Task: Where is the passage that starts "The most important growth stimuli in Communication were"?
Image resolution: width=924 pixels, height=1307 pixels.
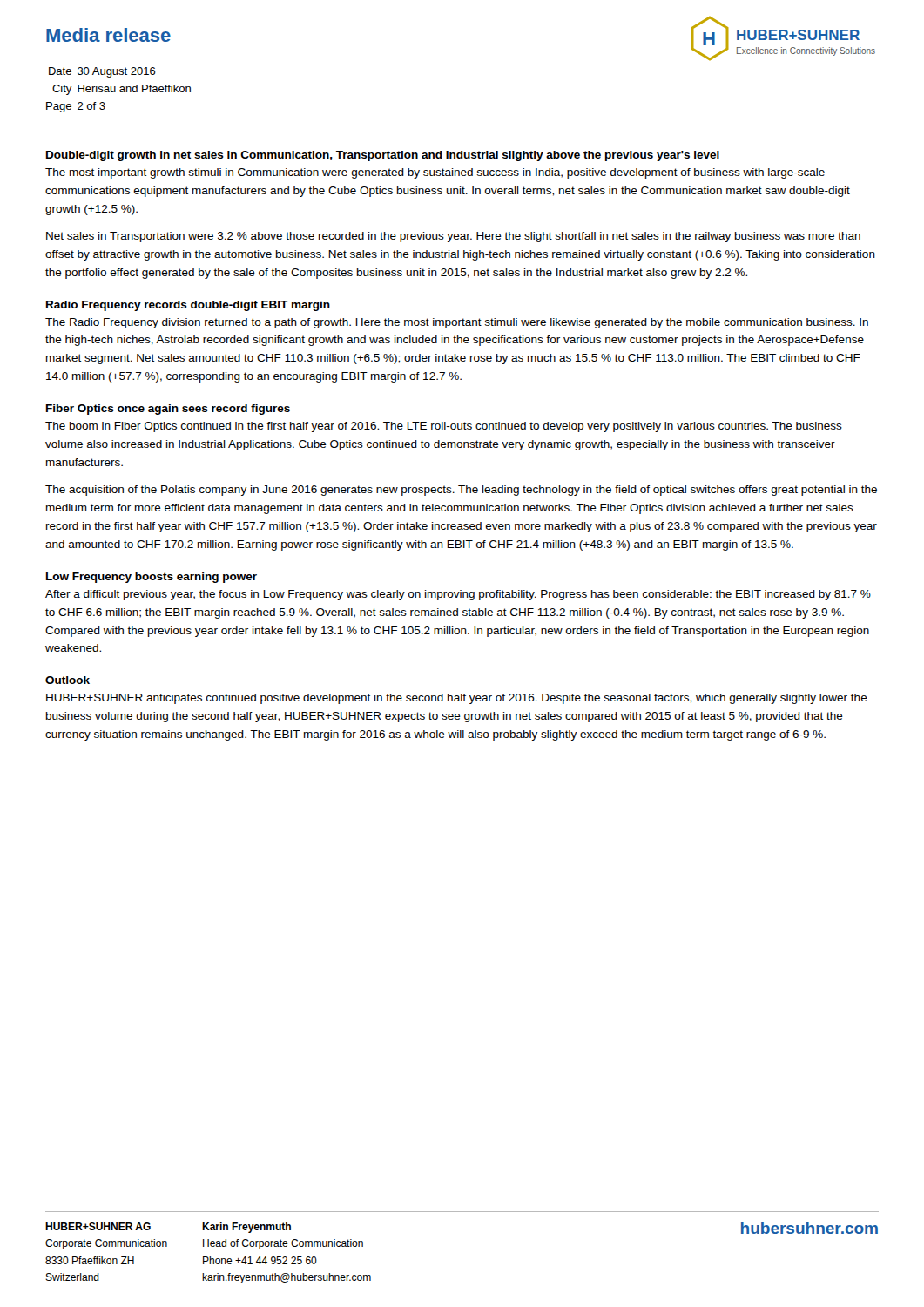Action: (447, 190)
